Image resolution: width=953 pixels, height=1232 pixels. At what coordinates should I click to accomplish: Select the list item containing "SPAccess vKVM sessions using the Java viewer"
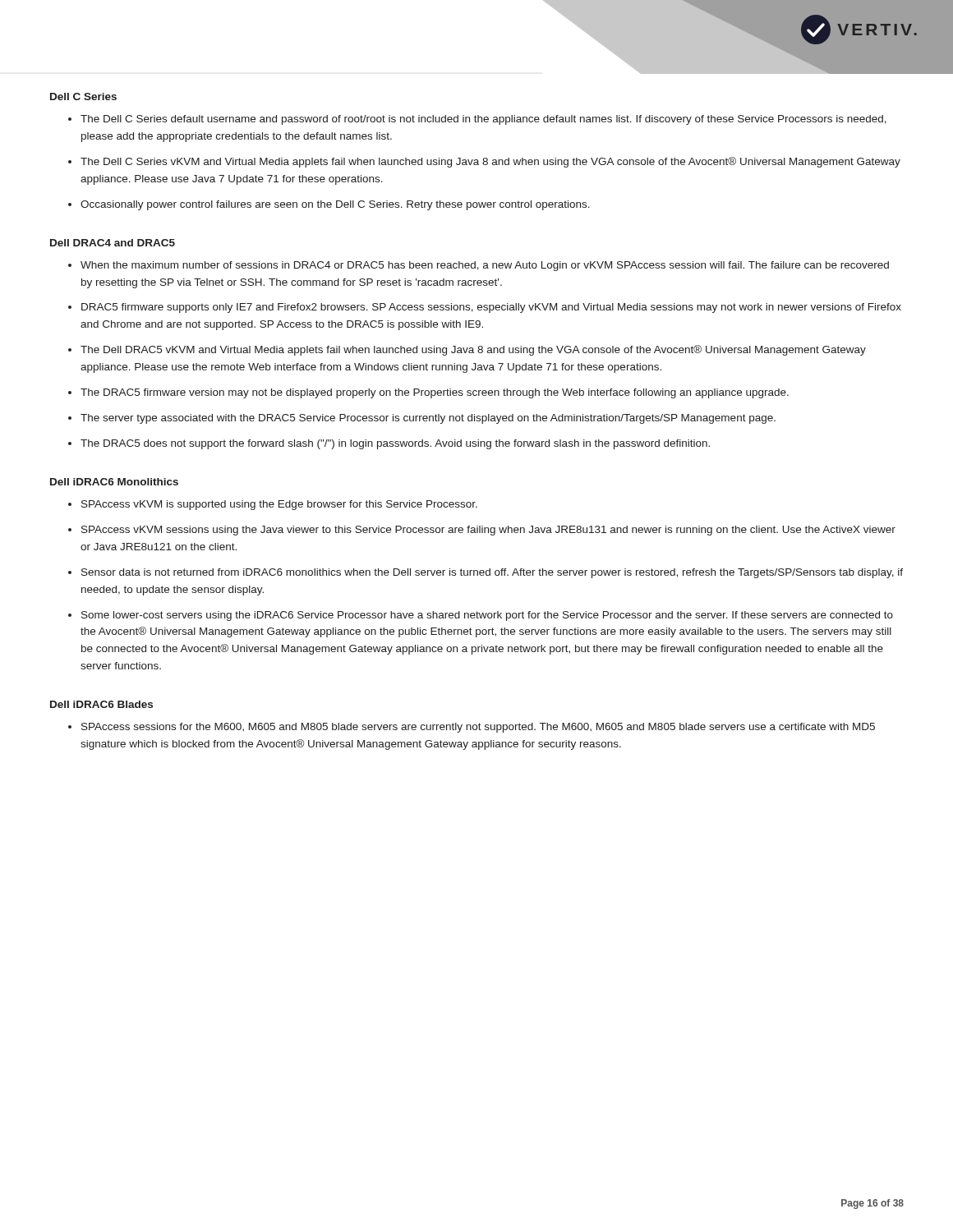pyautogui.click(x=488, y=538)
